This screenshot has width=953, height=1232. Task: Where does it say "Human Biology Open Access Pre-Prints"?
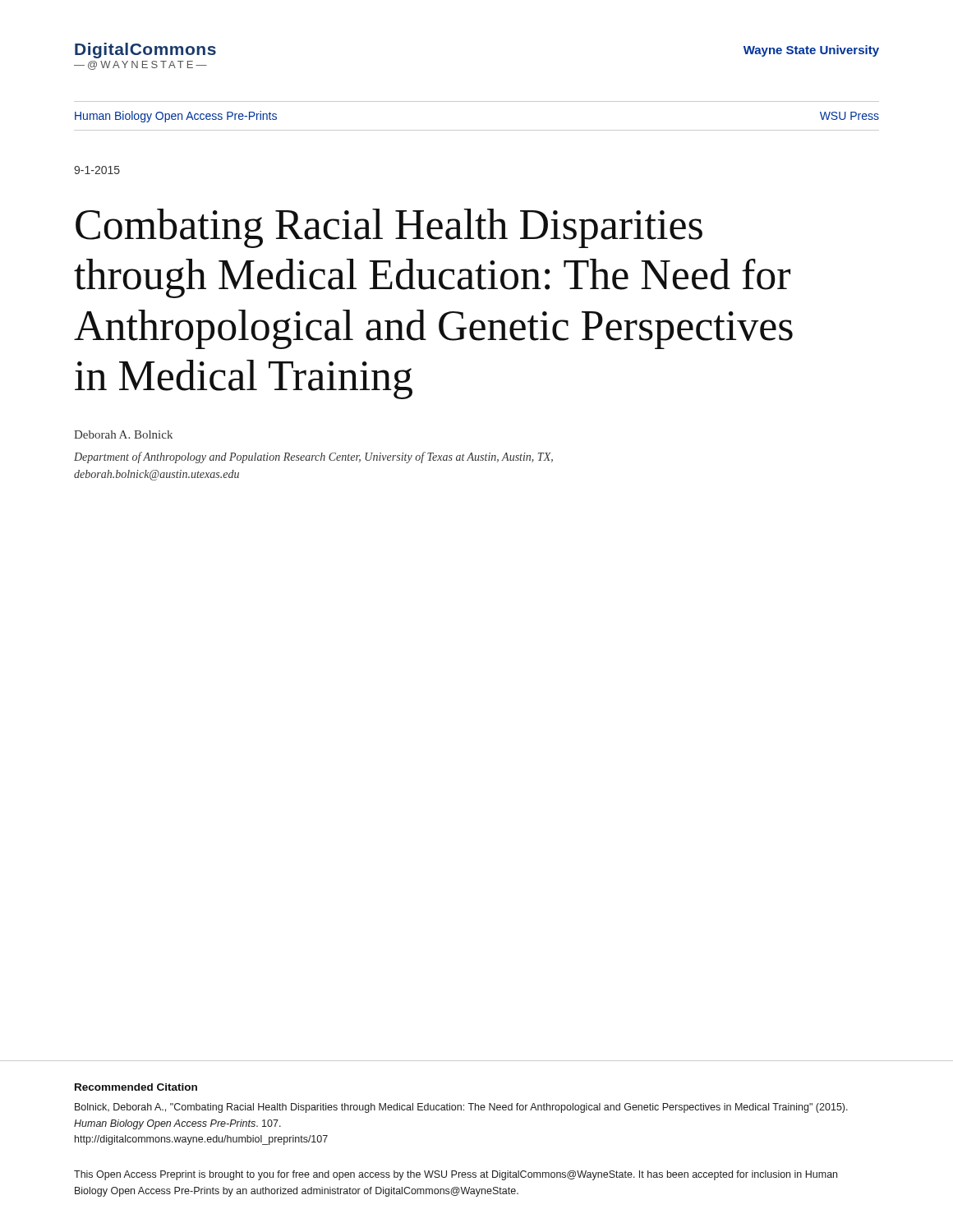176,116
